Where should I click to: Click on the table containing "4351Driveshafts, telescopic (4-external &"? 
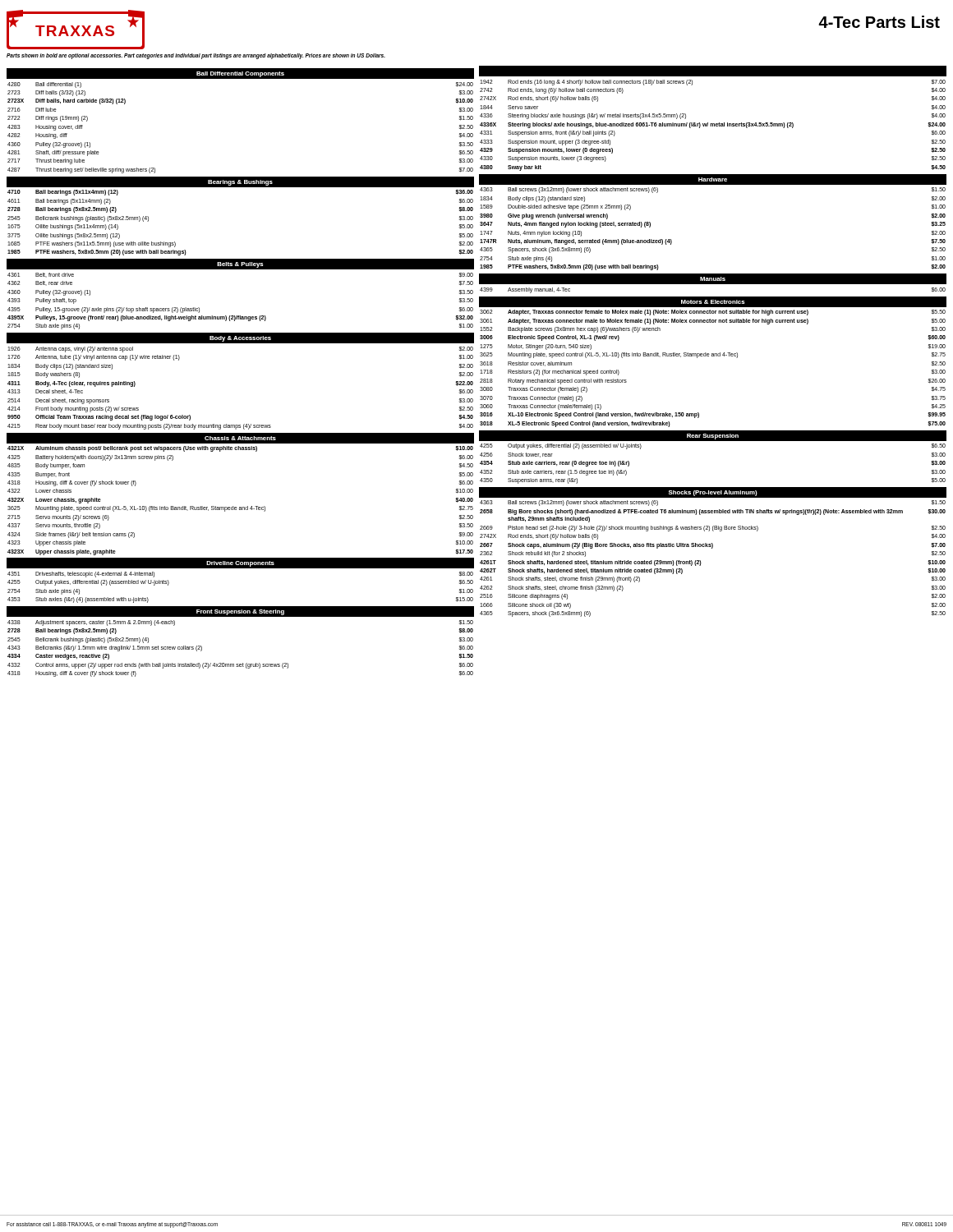tap(240, 587)
